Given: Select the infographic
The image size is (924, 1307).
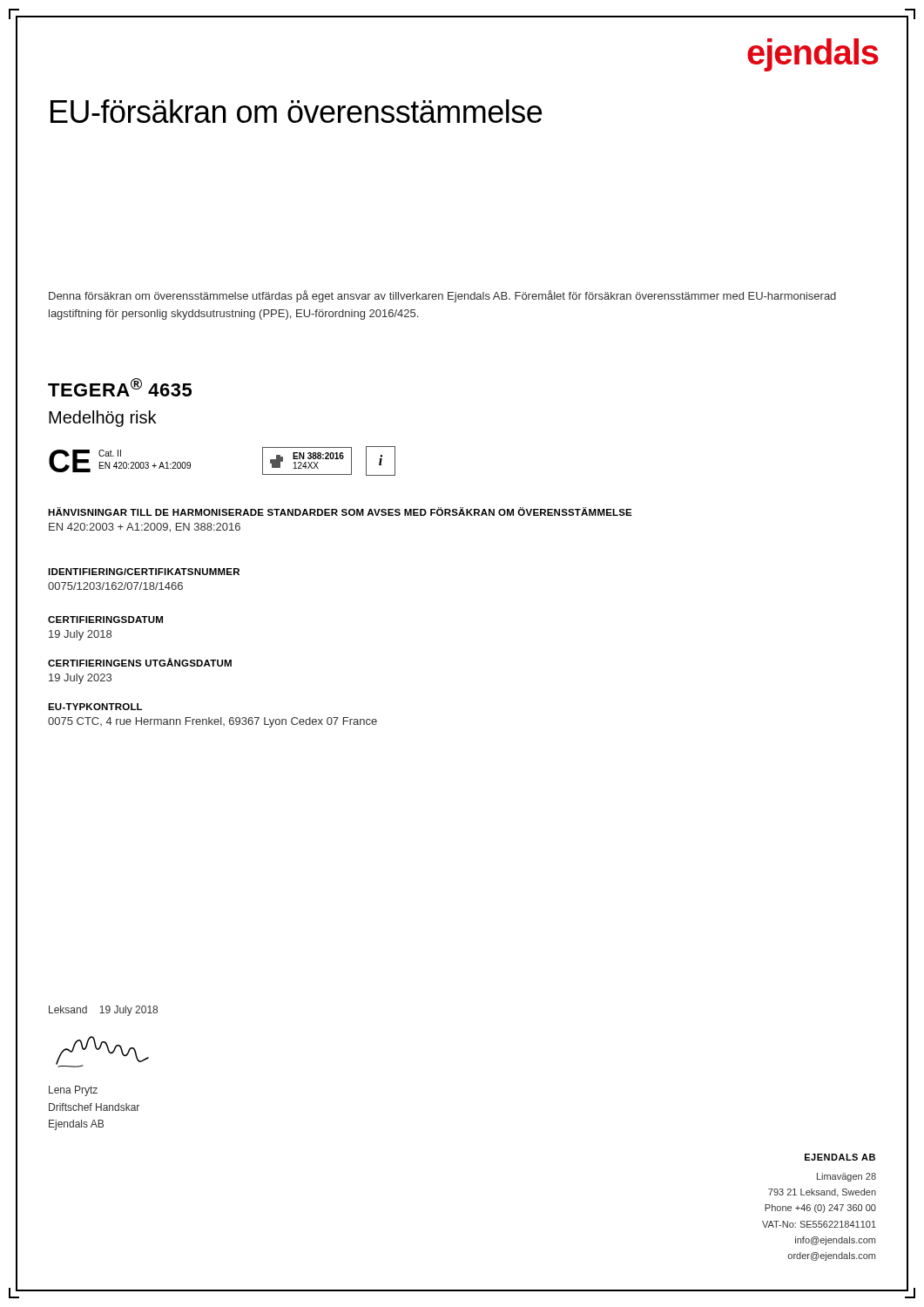Looking at the screenshot, I should 222,461.
